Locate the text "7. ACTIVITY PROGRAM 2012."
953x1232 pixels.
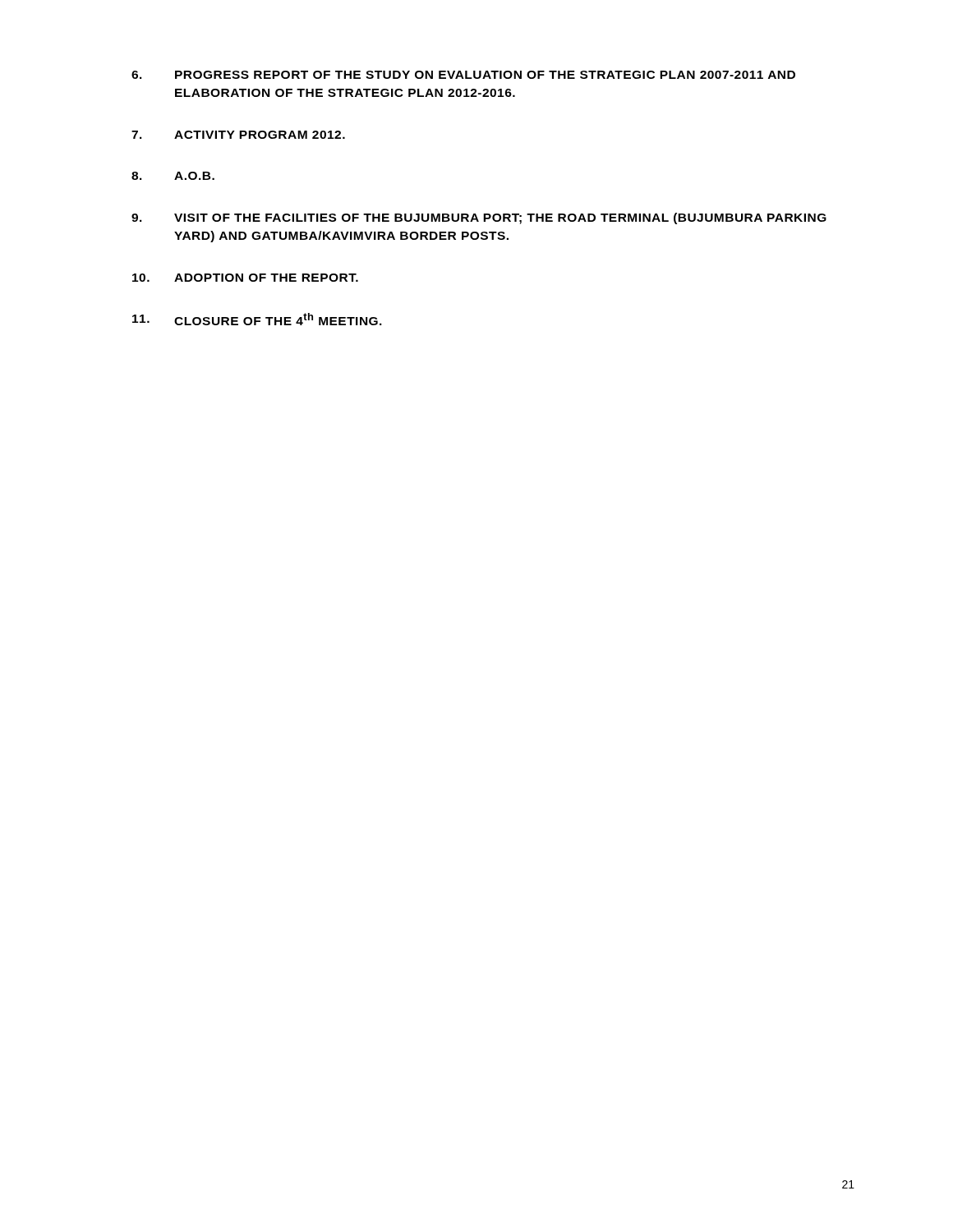tap(238, 135)
